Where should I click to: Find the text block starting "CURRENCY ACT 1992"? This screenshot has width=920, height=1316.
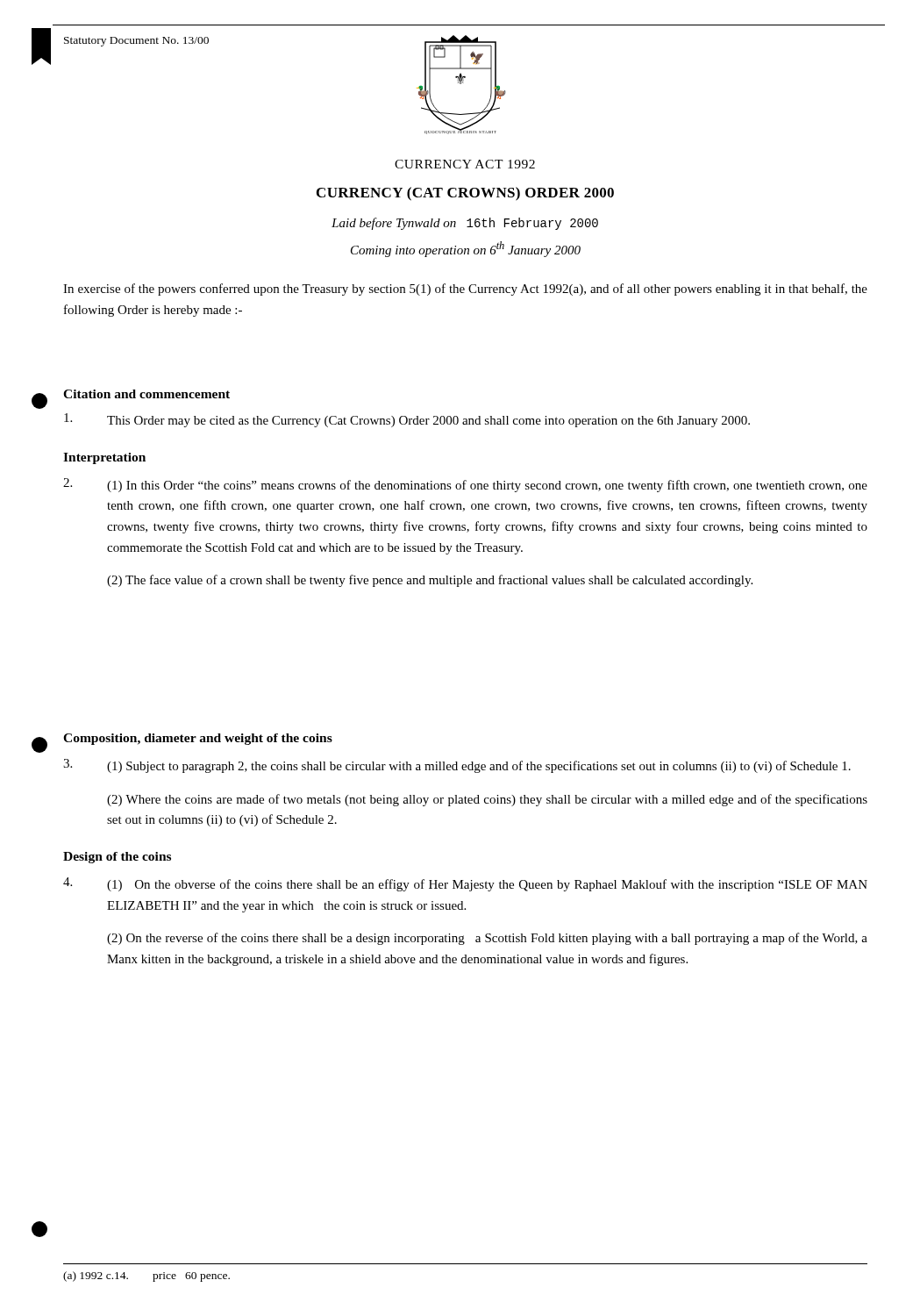coord(465,164)
